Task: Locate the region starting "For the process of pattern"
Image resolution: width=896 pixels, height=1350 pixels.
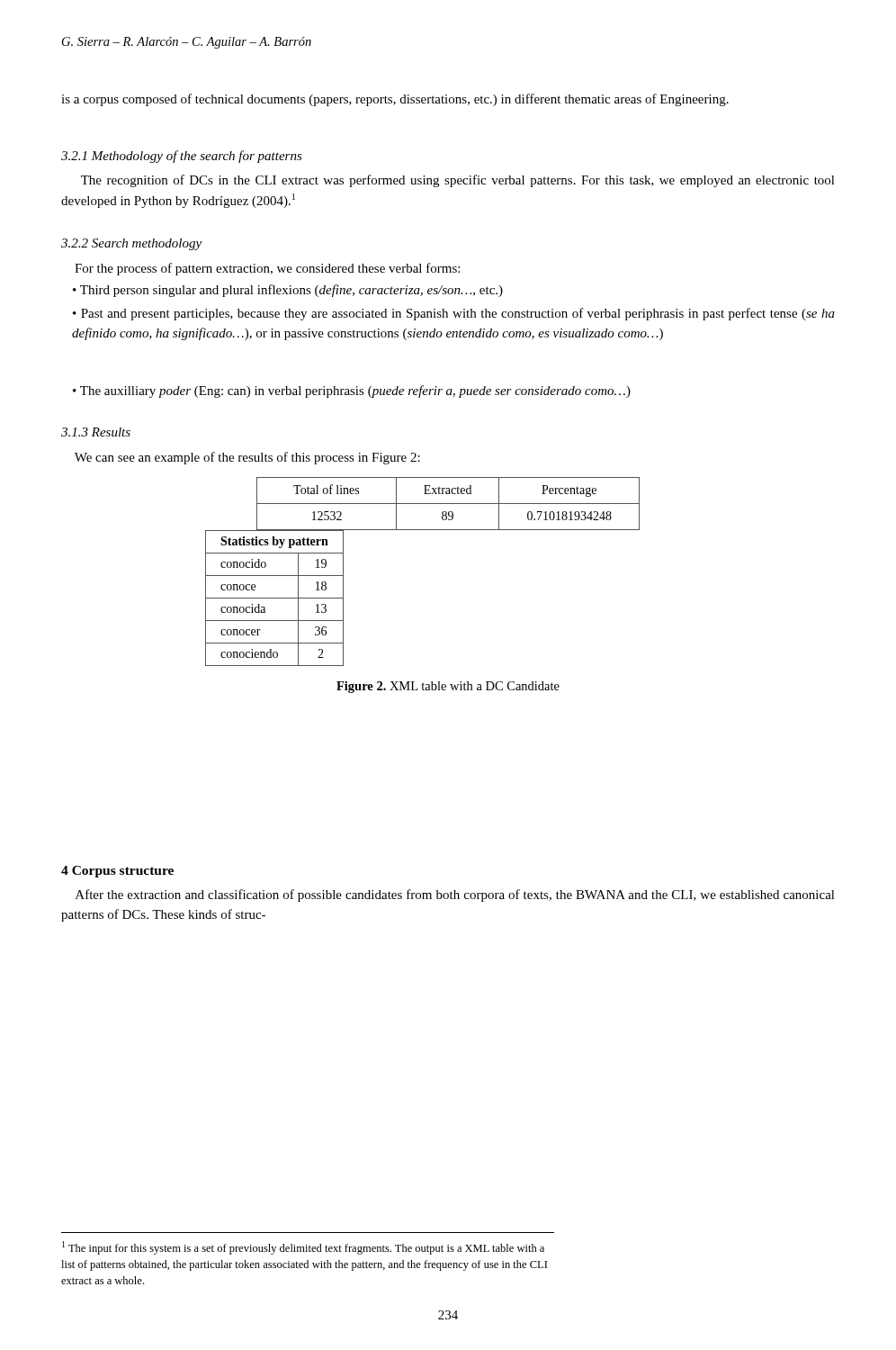Action: click(x=261, y=268)
